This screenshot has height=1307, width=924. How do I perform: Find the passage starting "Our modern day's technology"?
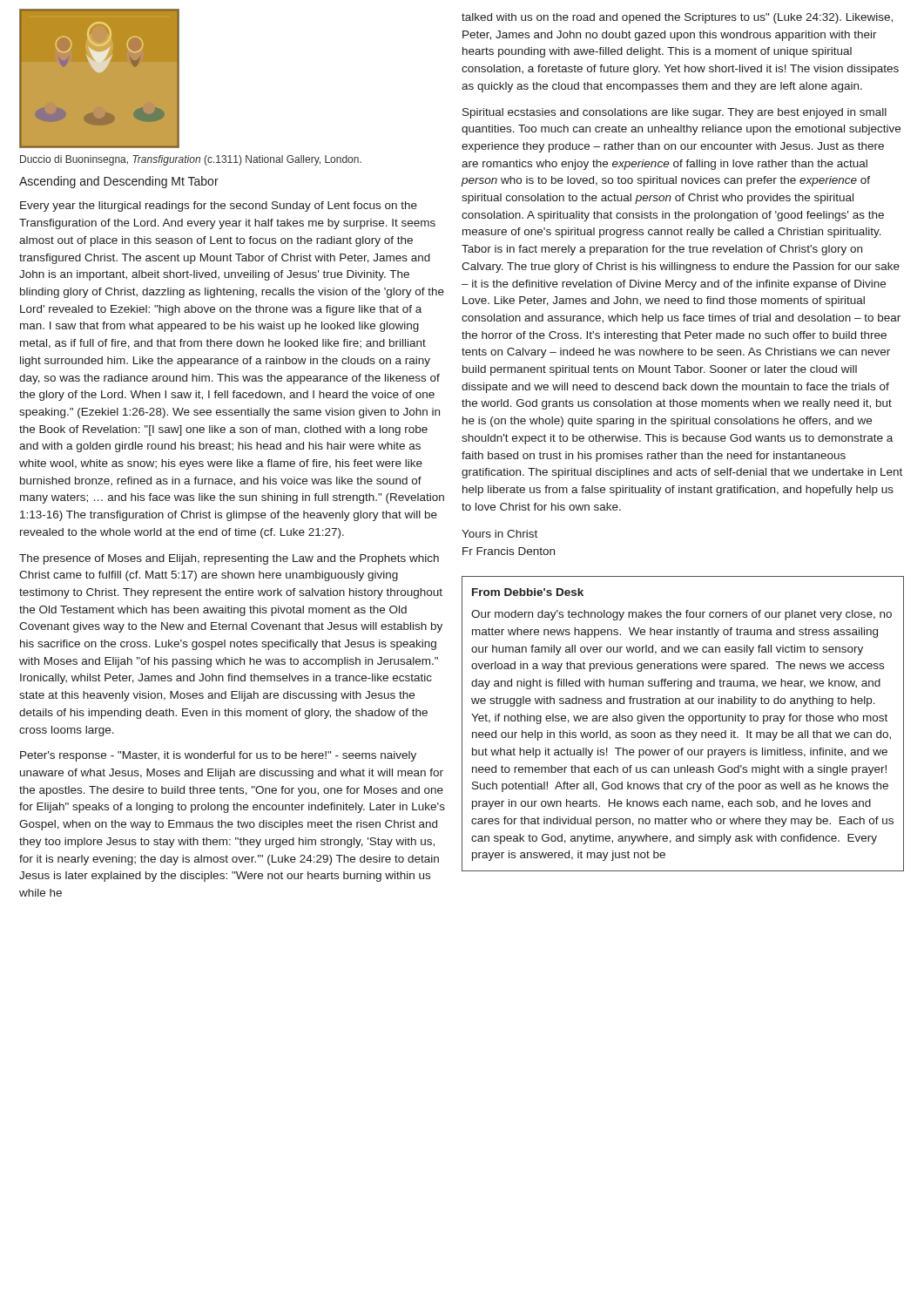683,734
